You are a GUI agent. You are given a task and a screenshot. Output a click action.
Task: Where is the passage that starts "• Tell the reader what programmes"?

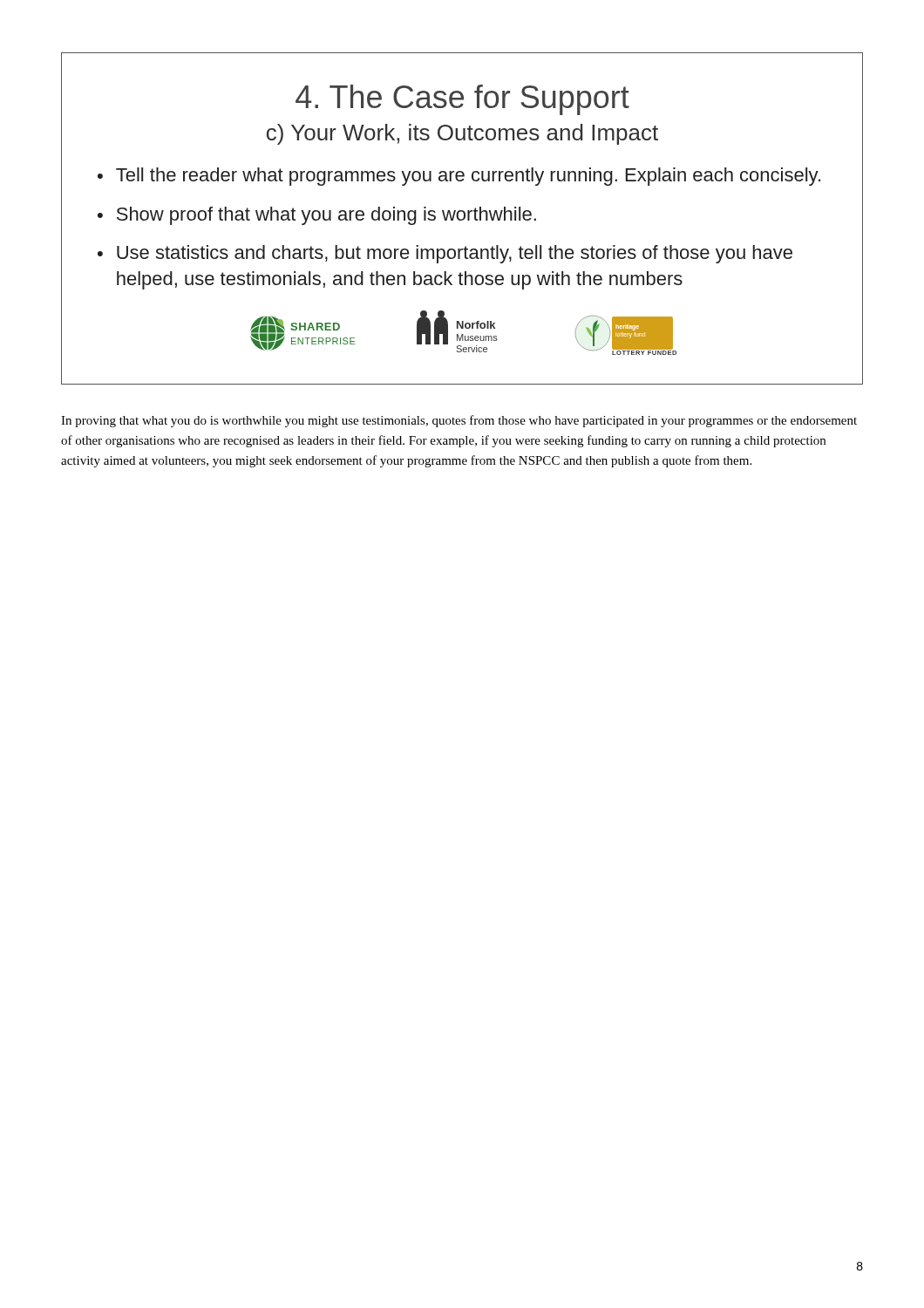point(459,176)
